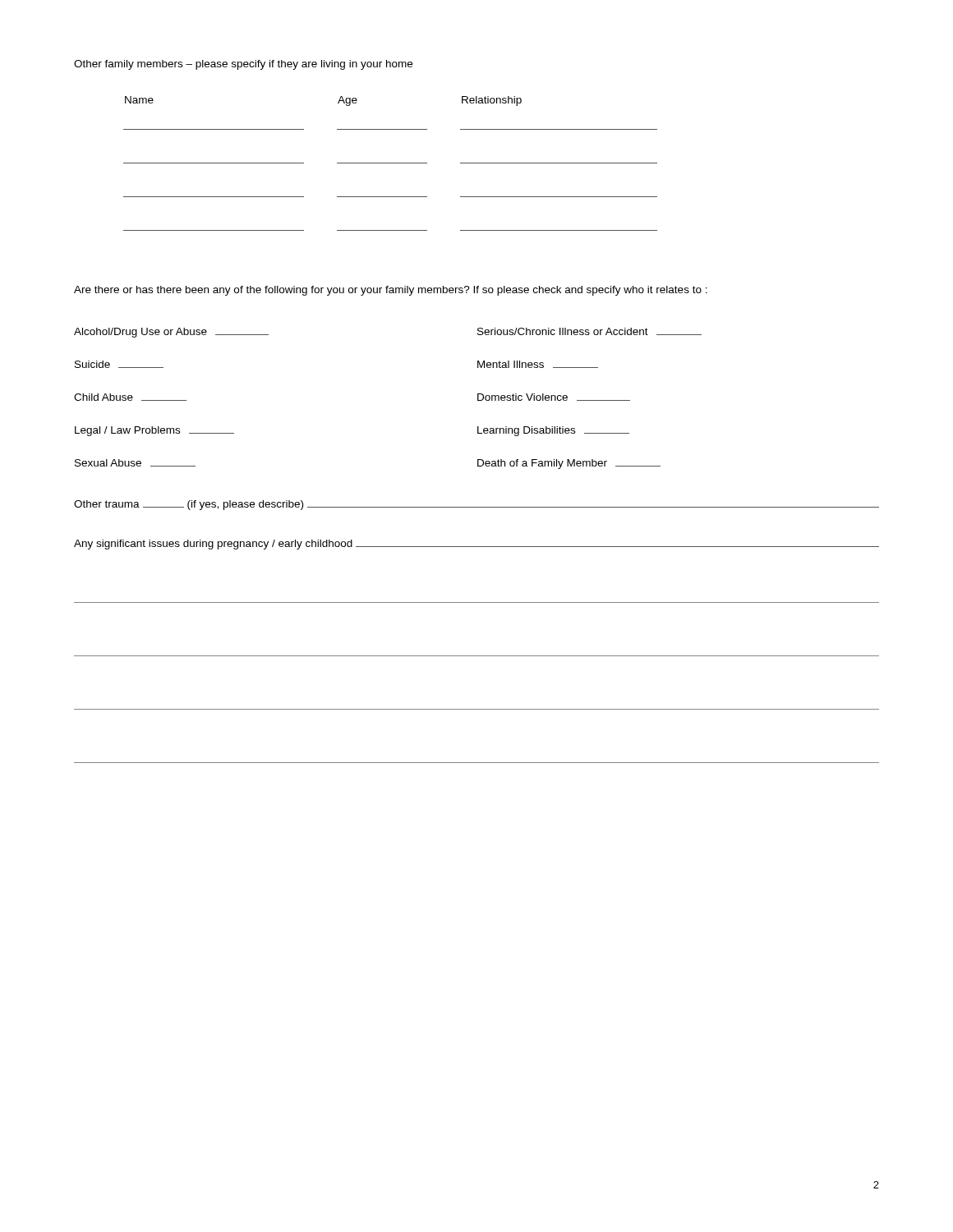Locate the list item that says "Child Abuse"
Screen dimensions: 1232x953
click(130, 395)
